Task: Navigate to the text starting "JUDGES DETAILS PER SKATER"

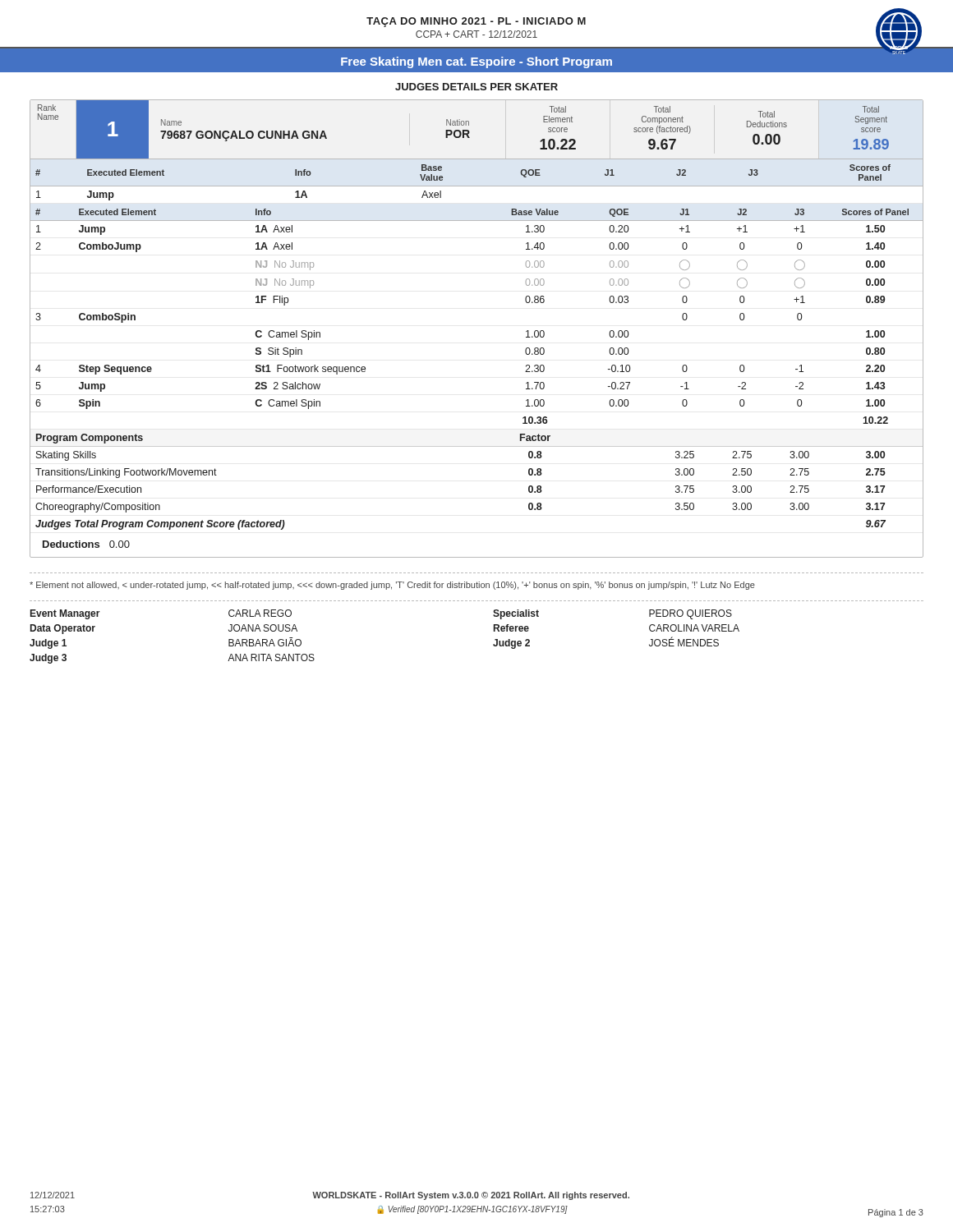Action: click(x=476, y=87)
